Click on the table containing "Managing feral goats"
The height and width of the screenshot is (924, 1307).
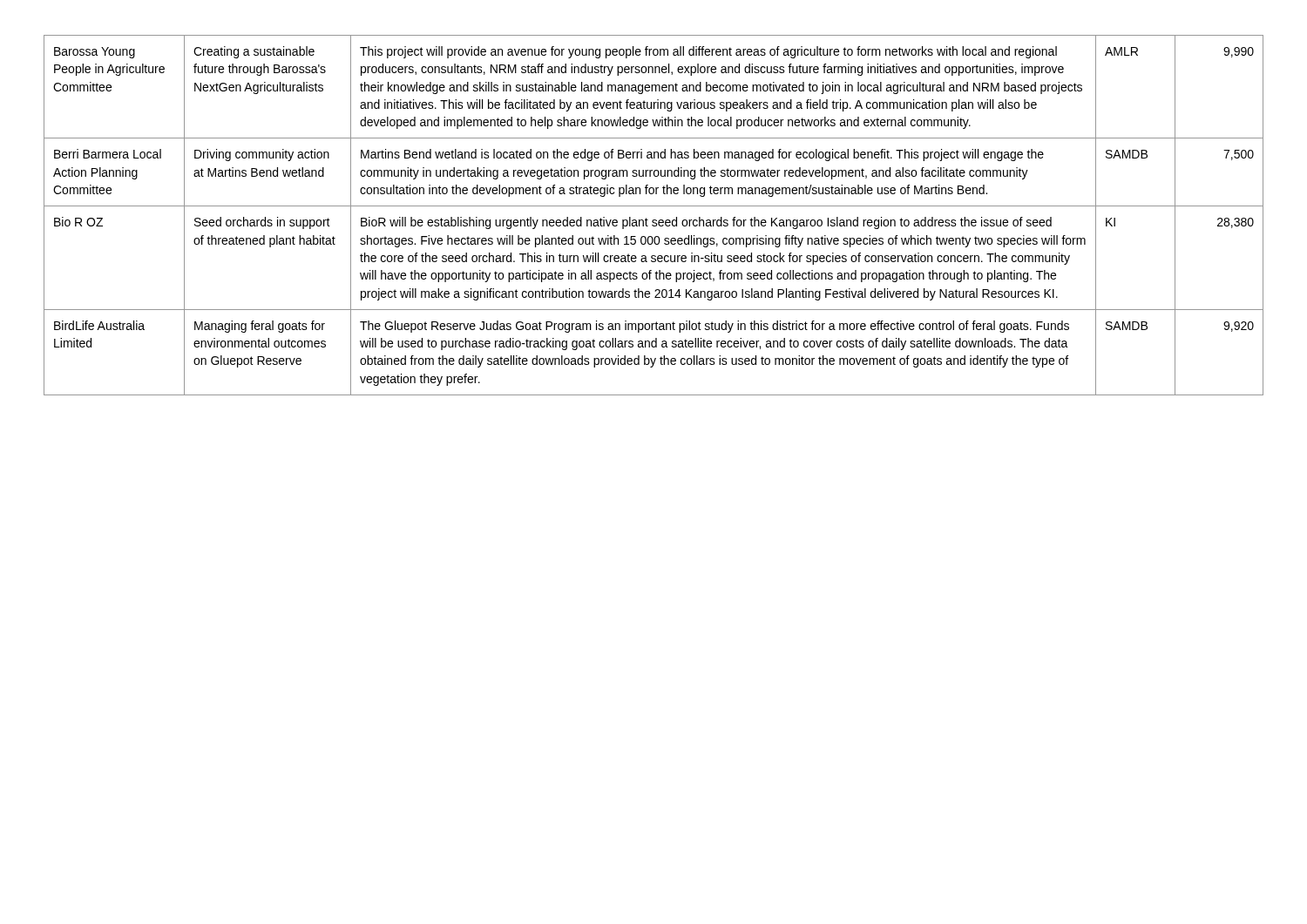(x=654, y=215)
